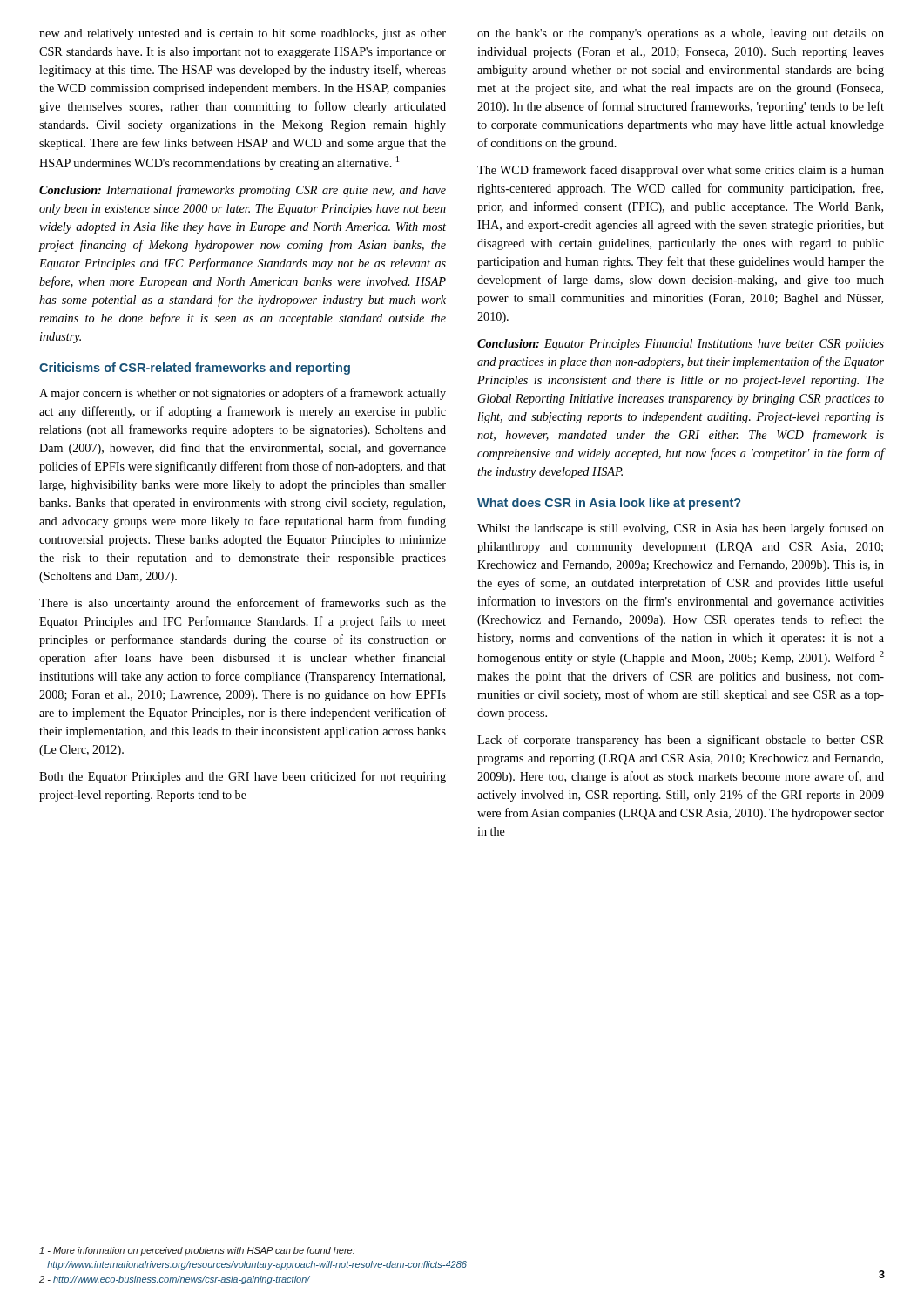Find the text block starting "1 - More"
The image size is (924, 1307).
pos(300,1257)
